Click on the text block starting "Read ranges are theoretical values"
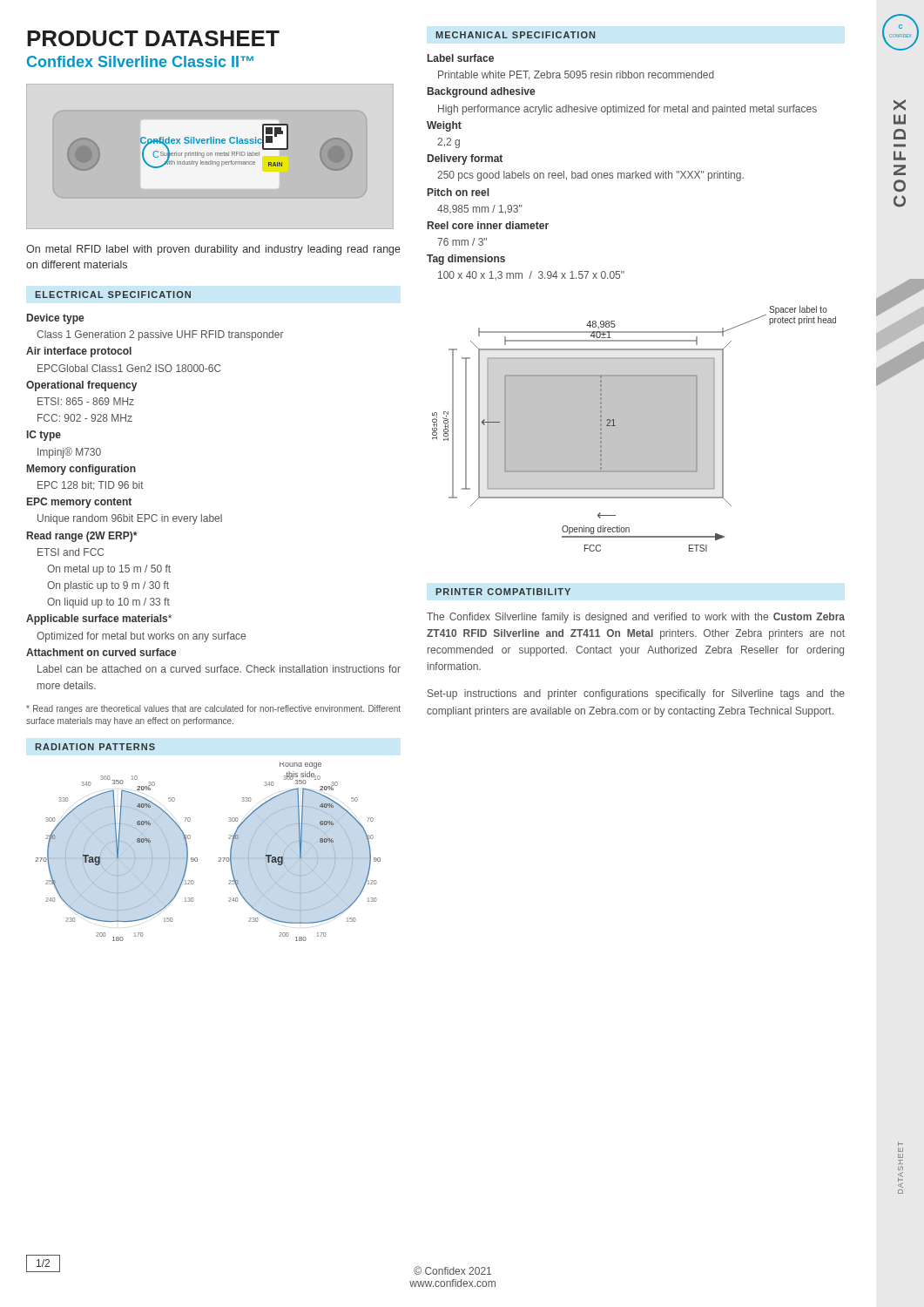Screen dimensions: 1307x924 [213, 715]
